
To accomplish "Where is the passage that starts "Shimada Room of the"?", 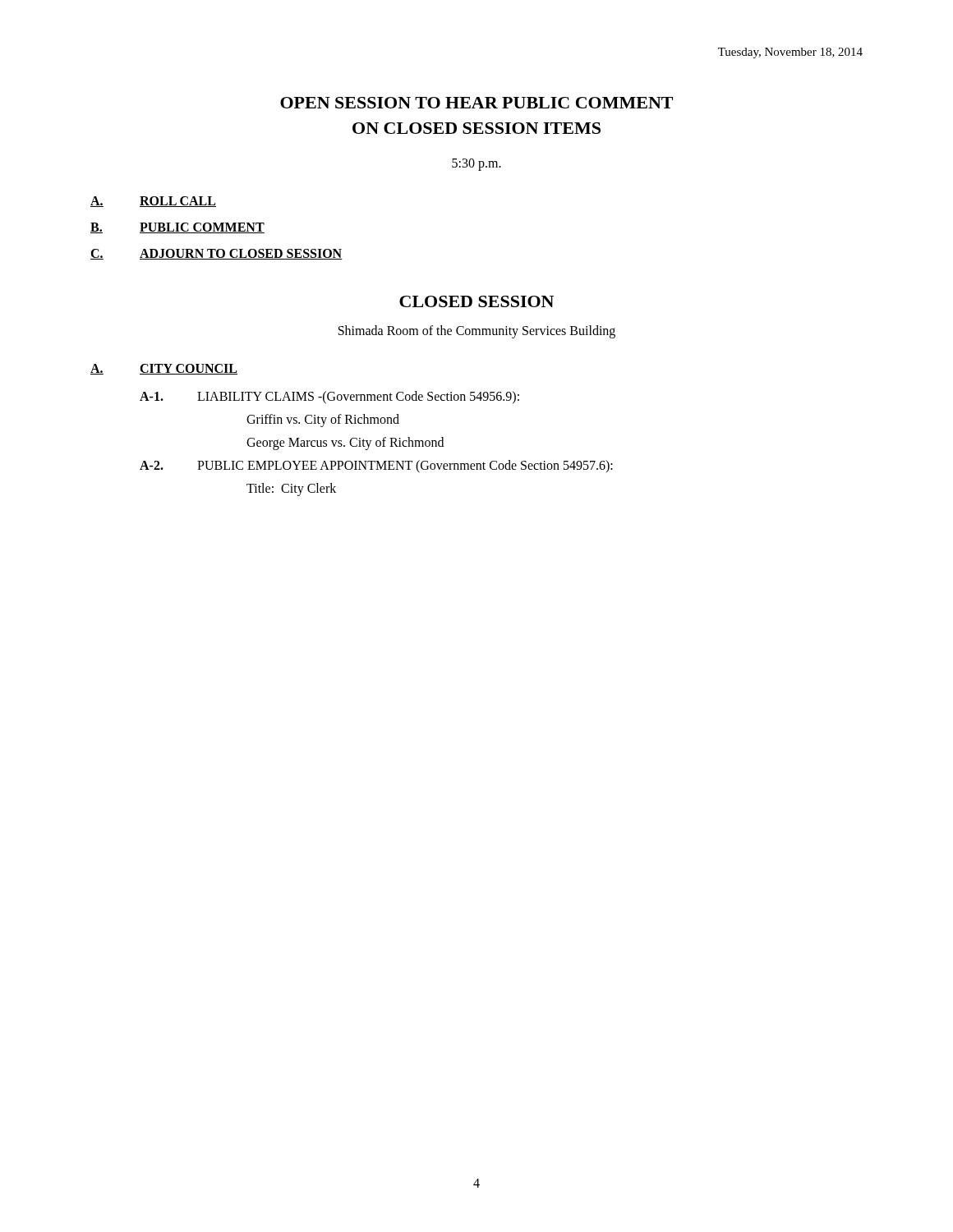I will (476, 330).
